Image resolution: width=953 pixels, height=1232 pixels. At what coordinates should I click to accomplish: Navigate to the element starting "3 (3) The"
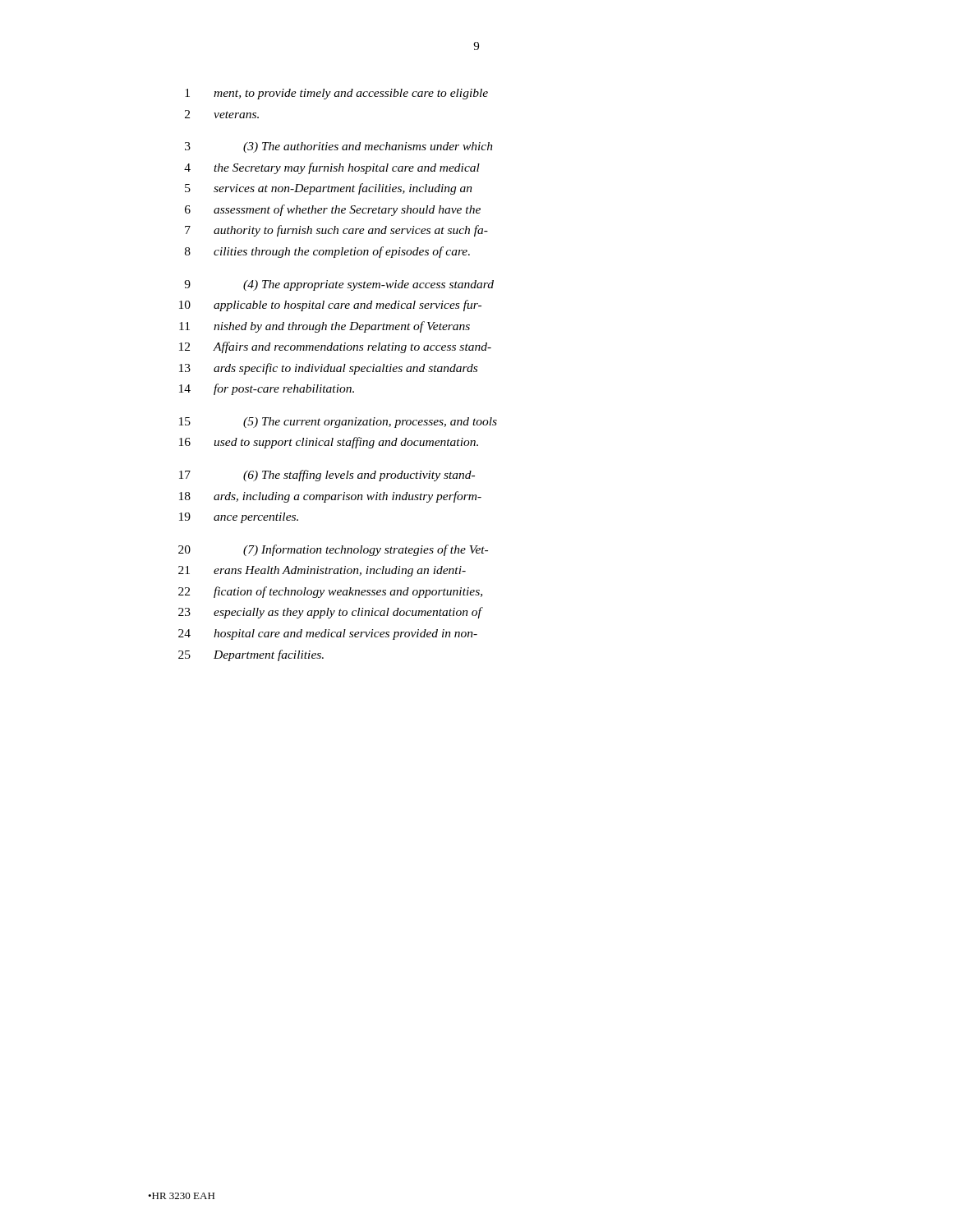tap(501, 146)
